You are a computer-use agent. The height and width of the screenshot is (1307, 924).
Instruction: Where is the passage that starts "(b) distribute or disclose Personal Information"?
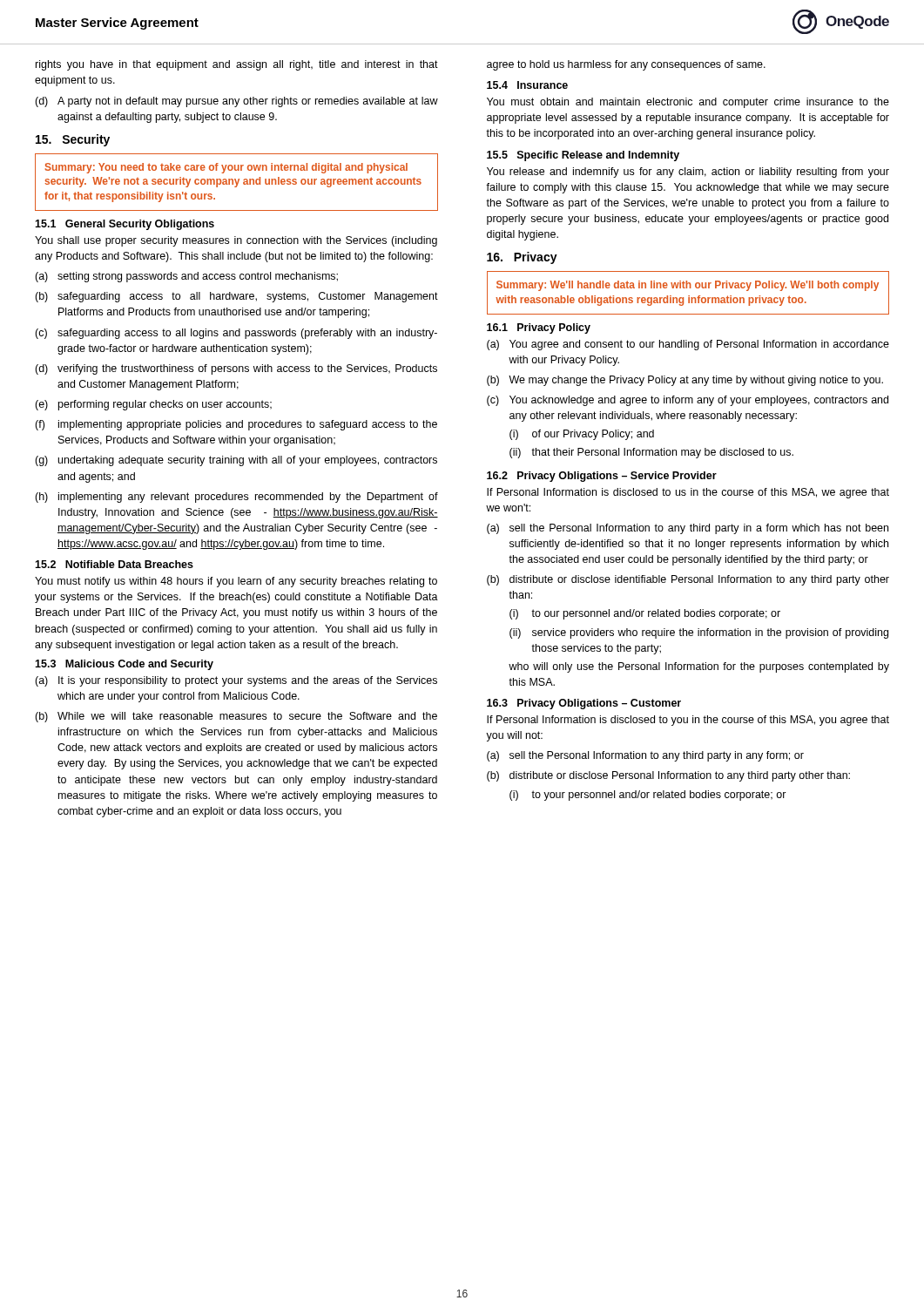coord(688,786)
